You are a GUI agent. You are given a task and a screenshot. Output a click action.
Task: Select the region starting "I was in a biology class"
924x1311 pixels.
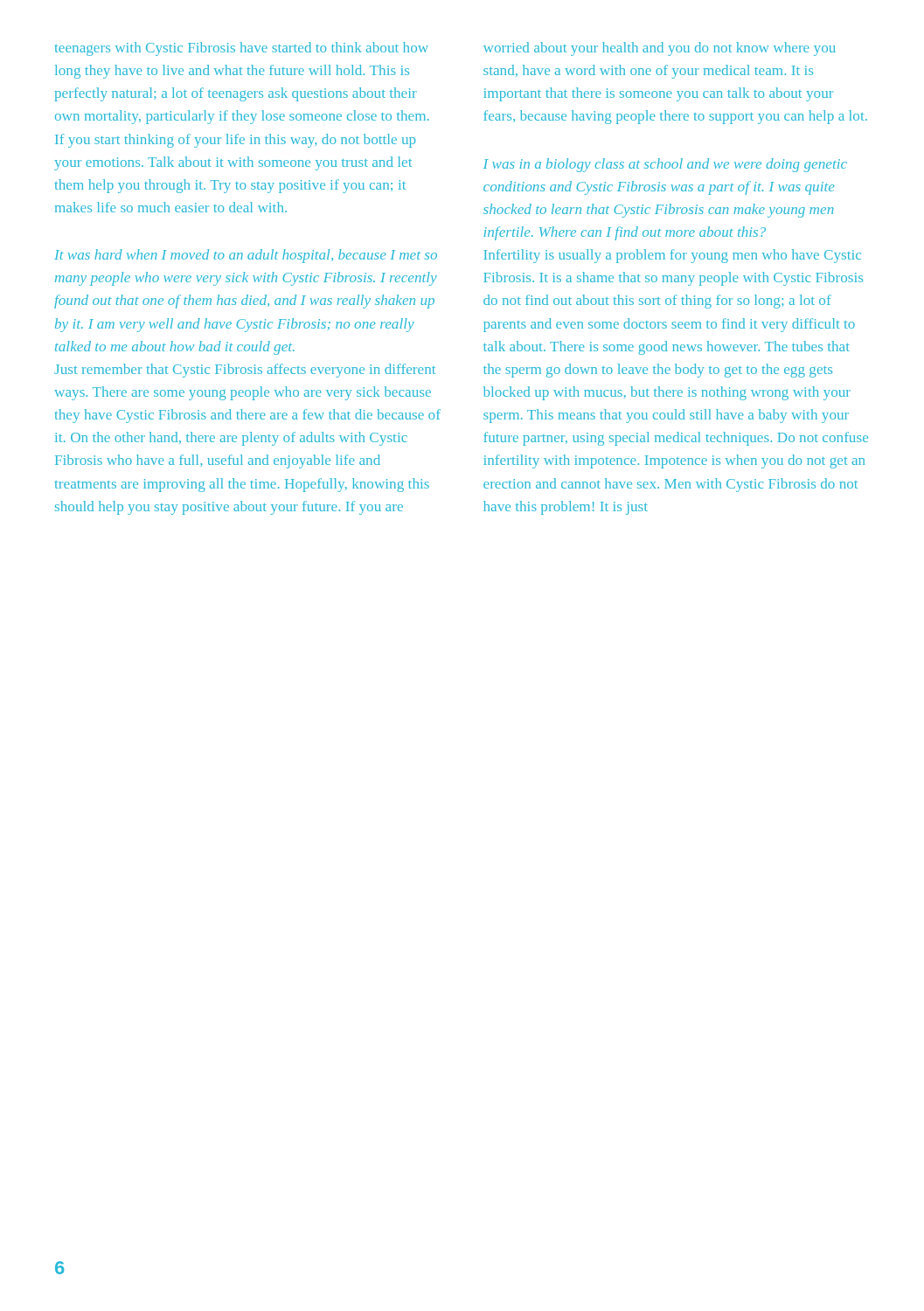[x=676, y=335]
